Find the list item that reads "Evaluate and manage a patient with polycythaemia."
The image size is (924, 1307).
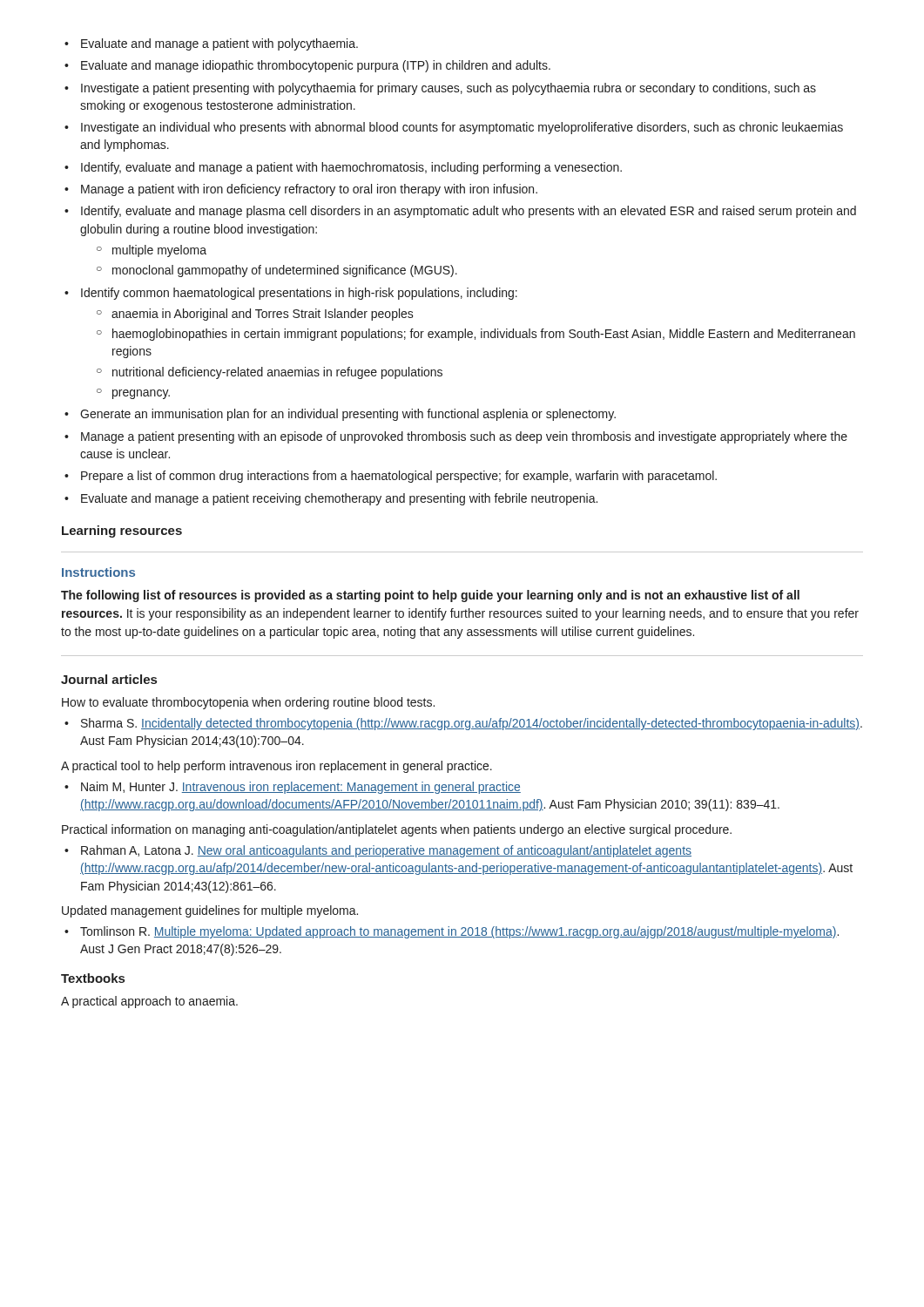[x=462, y=271]
